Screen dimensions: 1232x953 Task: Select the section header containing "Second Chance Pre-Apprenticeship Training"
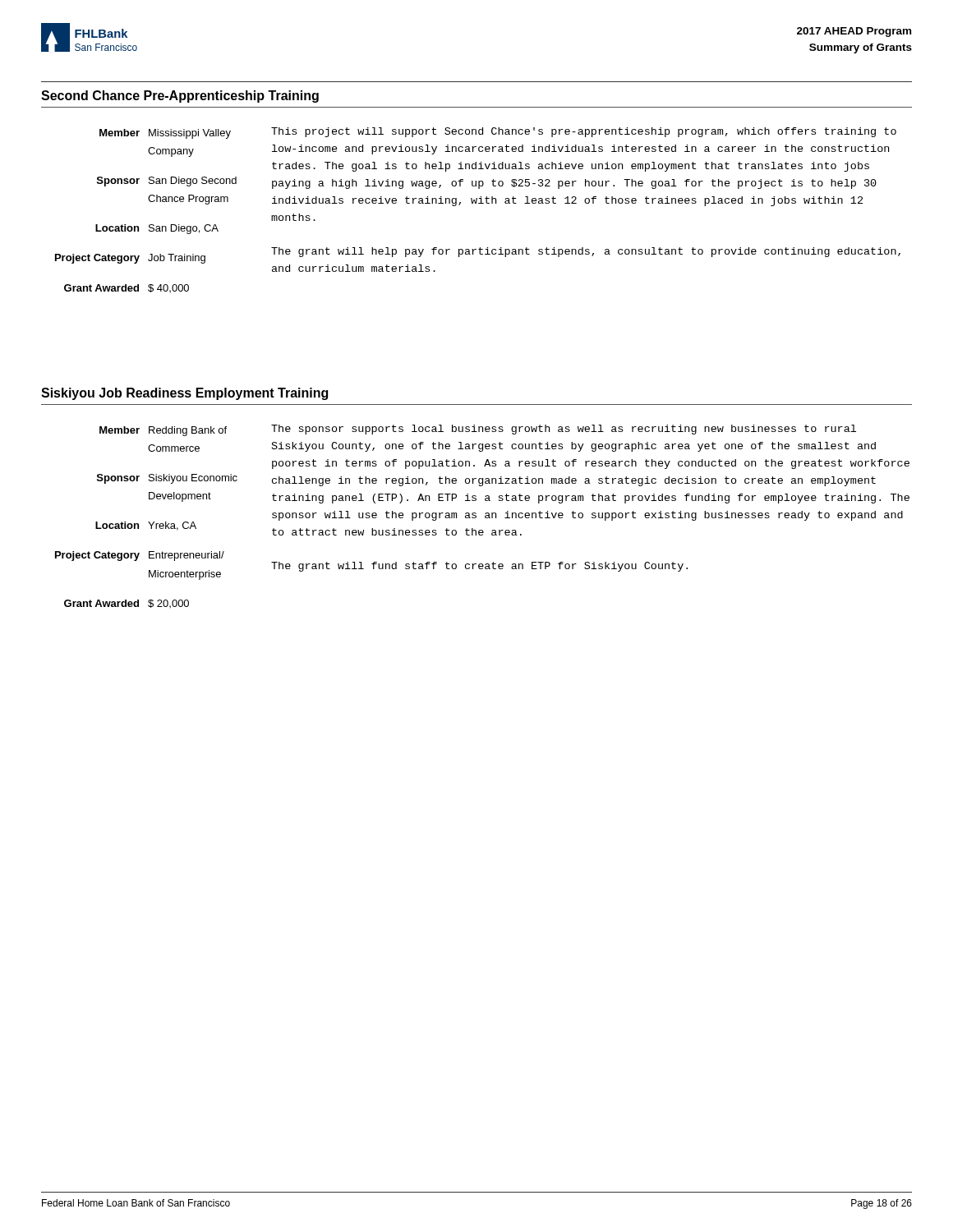coord(476,98)
